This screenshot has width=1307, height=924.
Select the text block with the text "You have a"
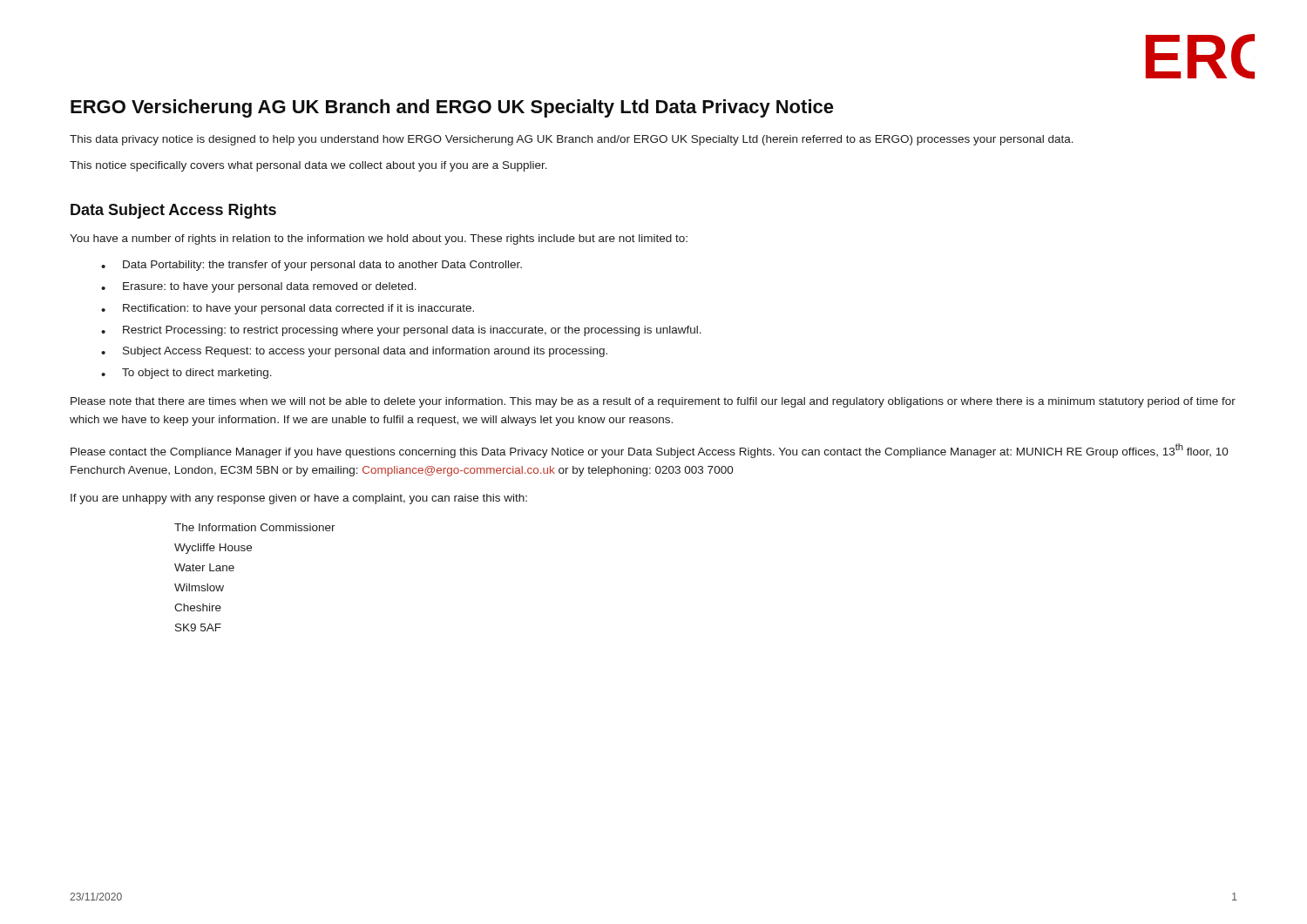pyautogui.click(x=379, y=238)
